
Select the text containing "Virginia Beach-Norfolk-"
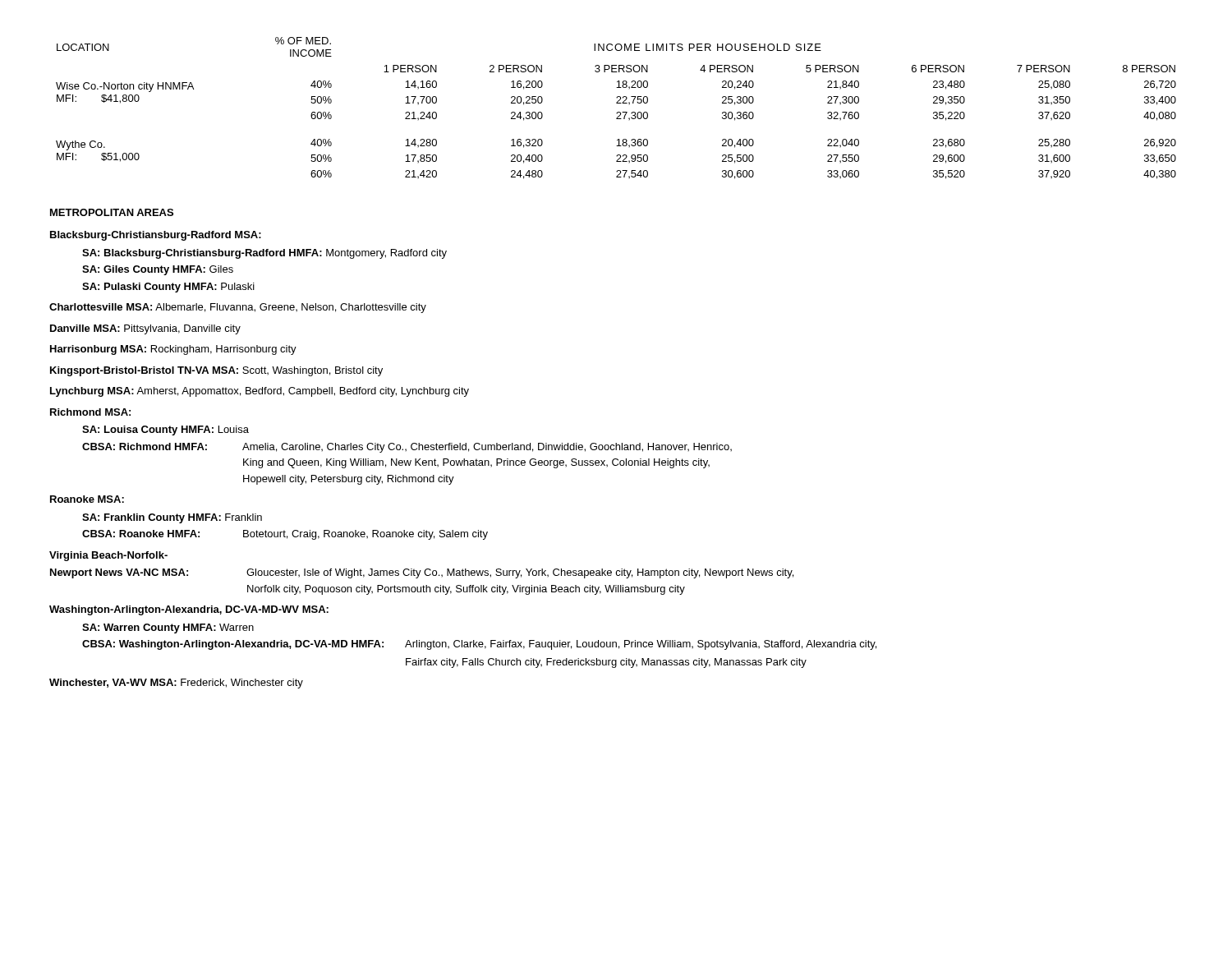tap(109, 555)
